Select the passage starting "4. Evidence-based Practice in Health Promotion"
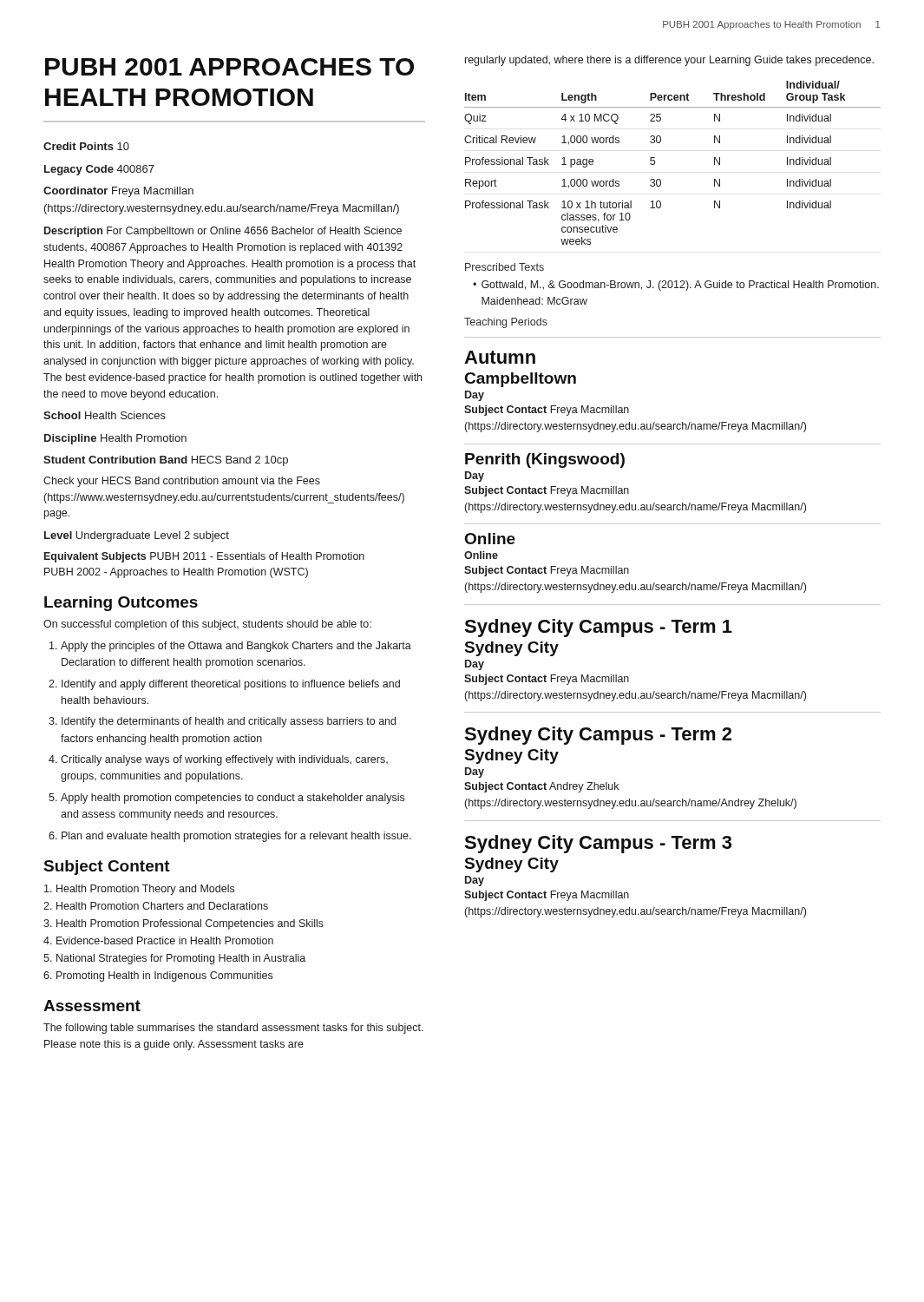This screenshot has height=1302, width=924. 159,941
